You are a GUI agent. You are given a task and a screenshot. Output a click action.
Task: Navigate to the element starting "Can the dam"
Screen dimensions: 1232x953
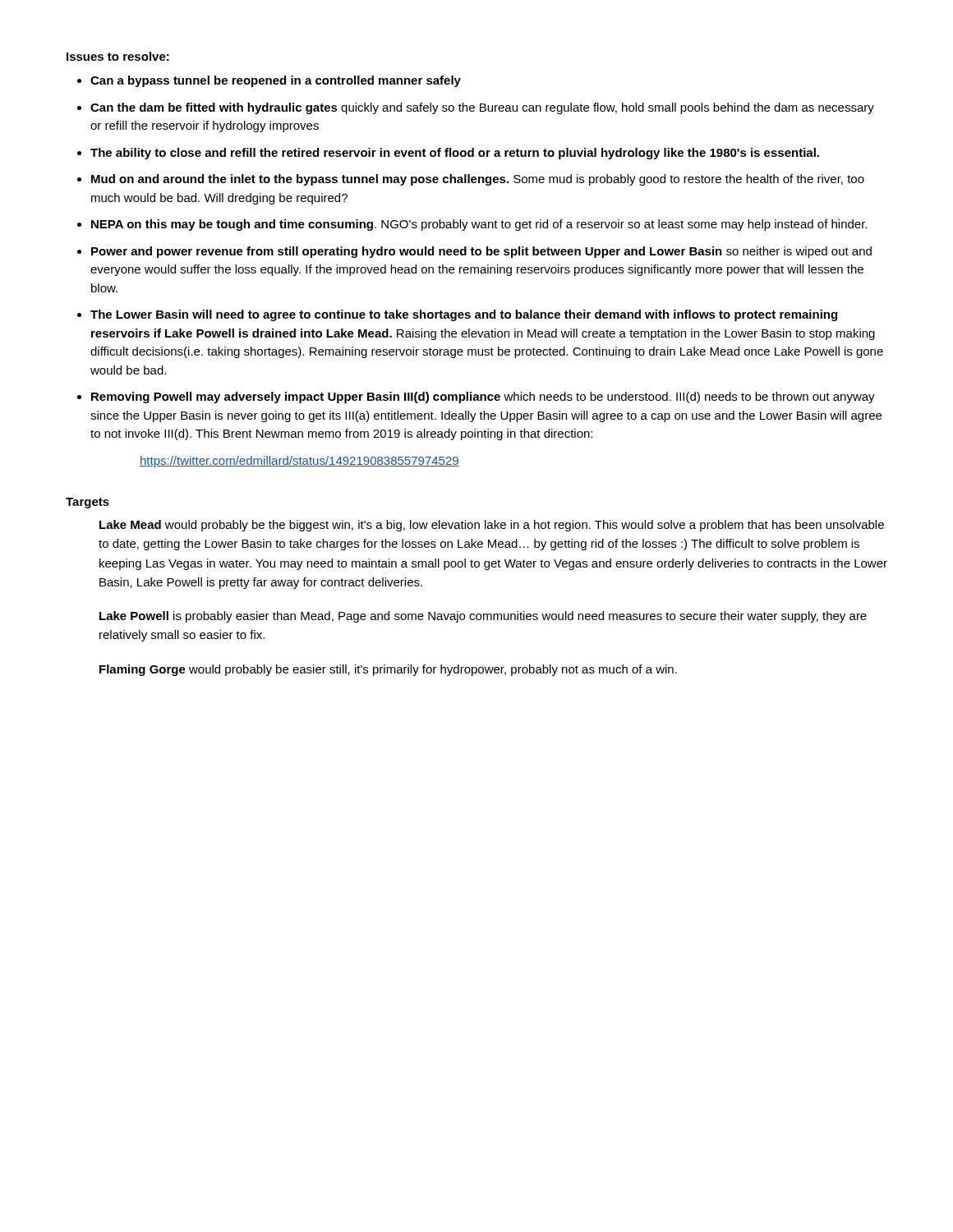click(482, 116)
